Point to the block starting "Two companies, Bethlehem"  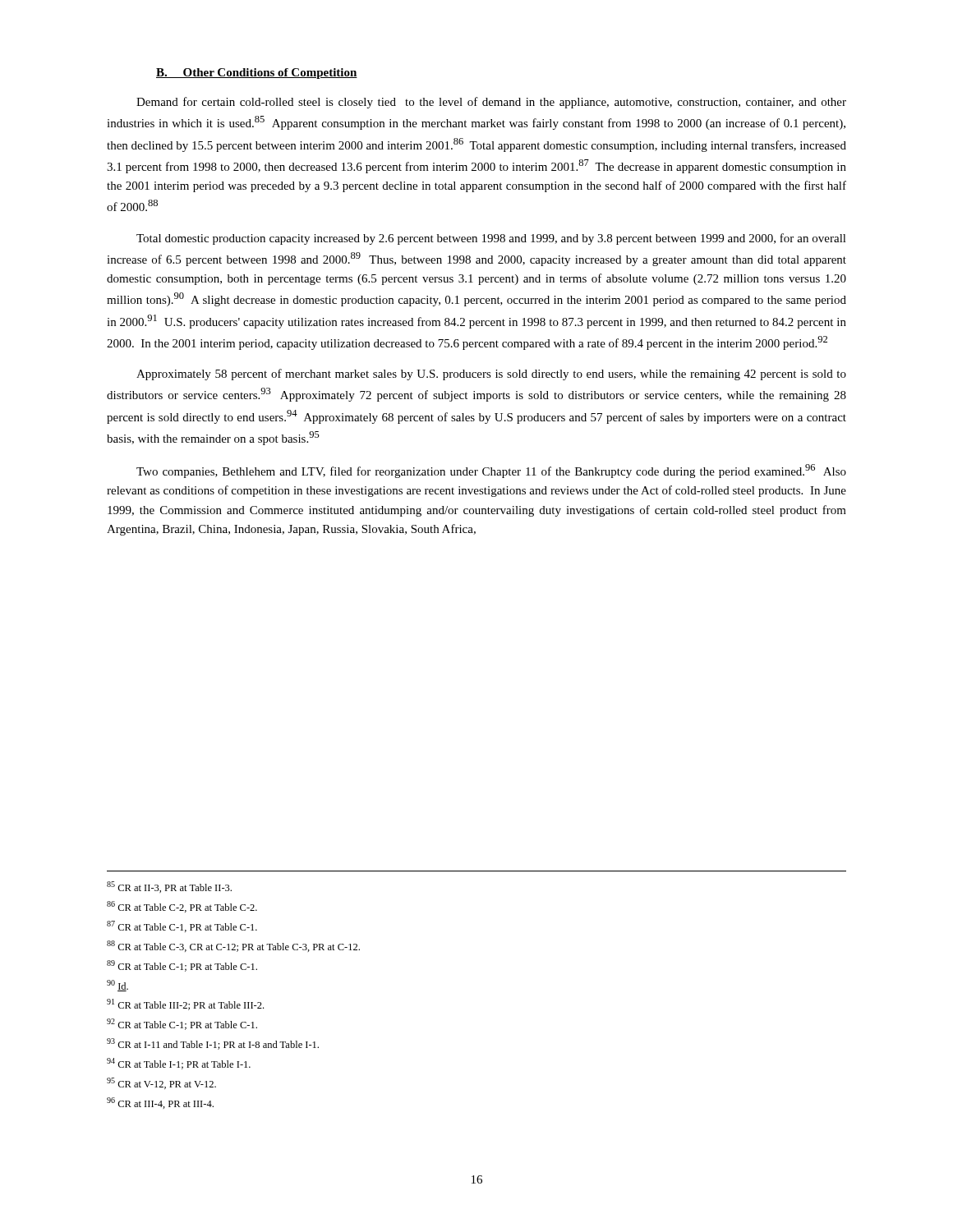pyautogui.click(x=476, y=499)
